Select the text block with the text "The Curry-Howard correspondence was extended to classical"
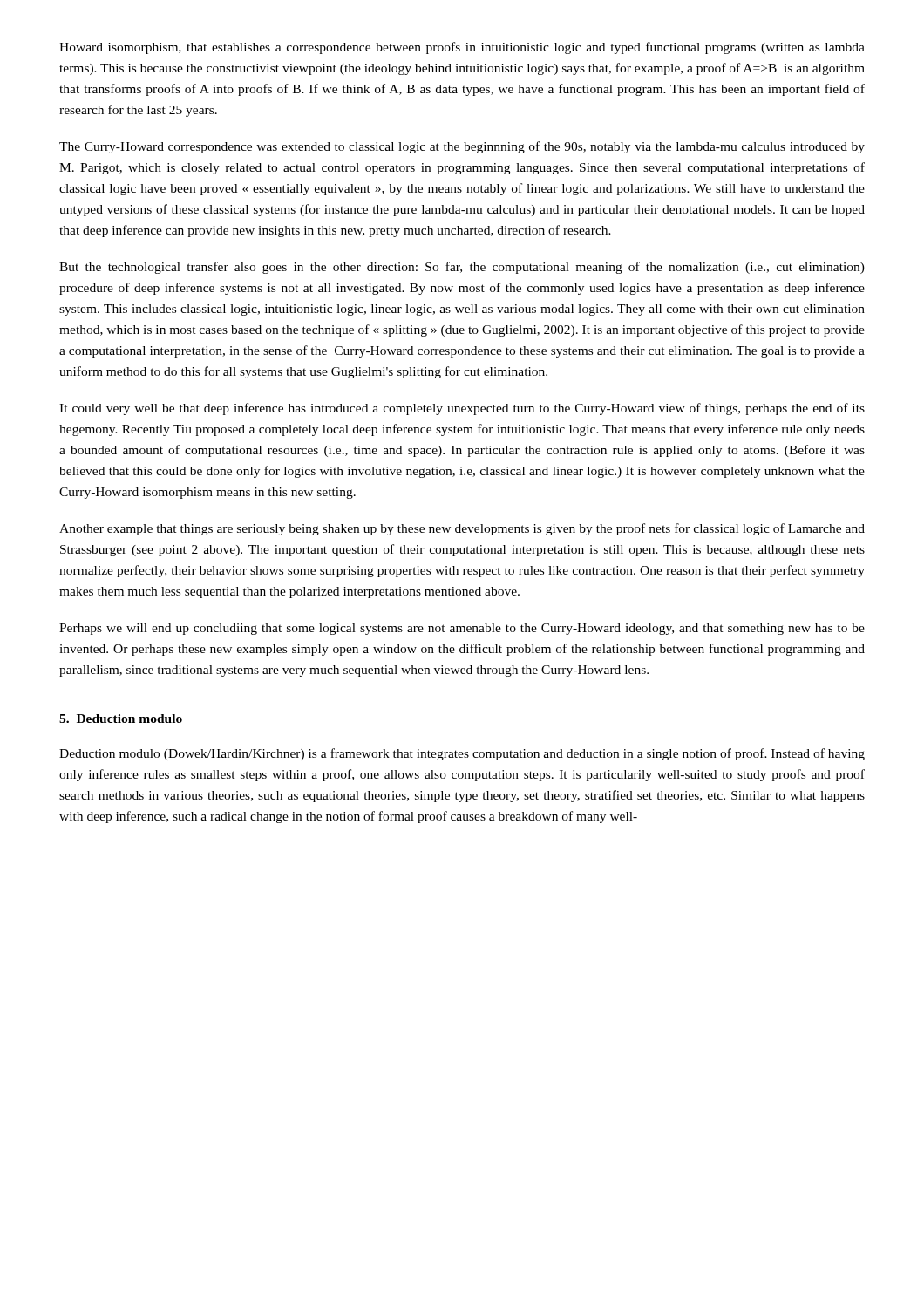Screen dimensions: 1308x924 pyautogui.click(x=462, y=188)
